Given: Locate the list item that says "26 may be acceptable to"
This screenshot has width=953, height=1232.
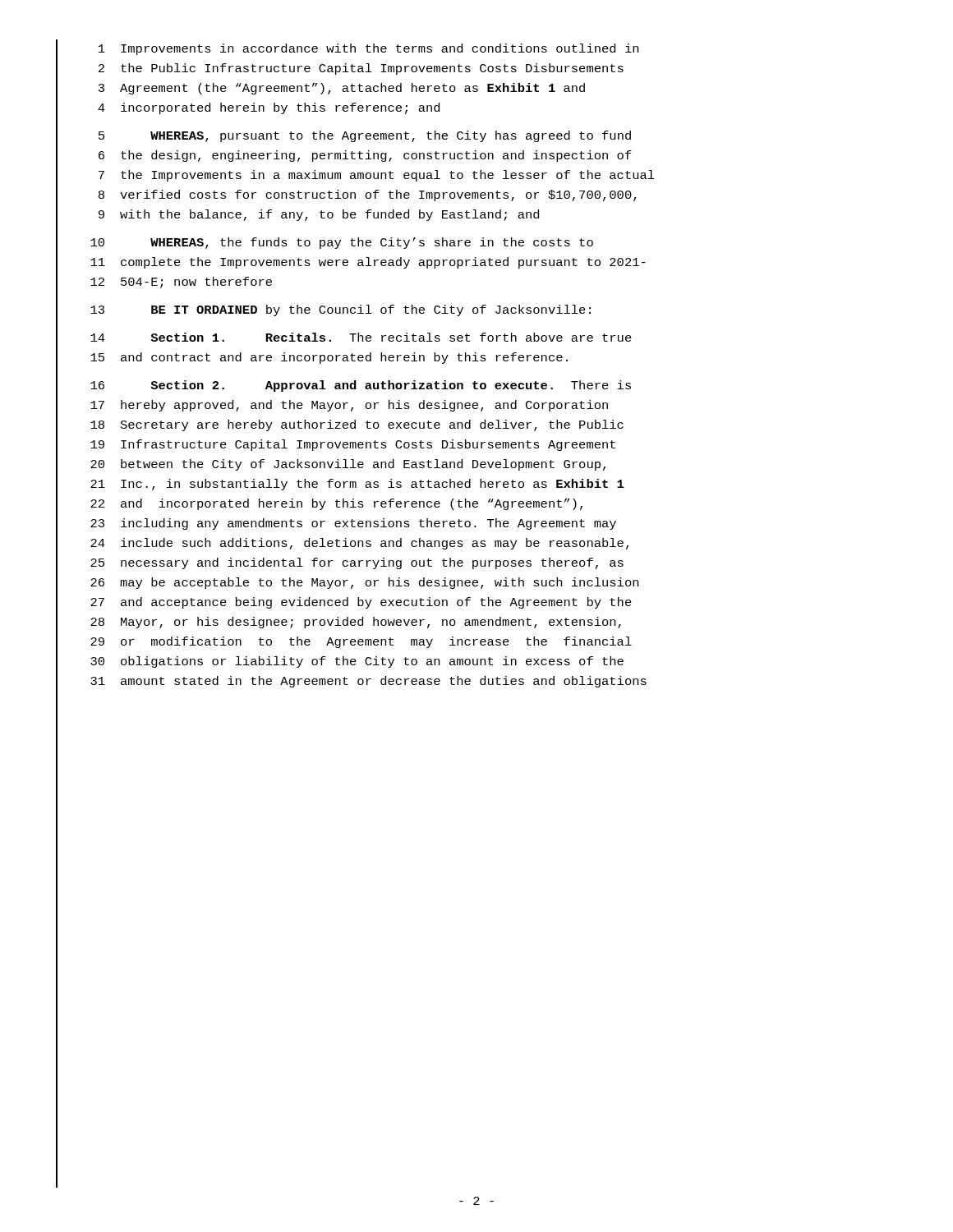Looking at the screenshot, I should (x=486, y=583).
